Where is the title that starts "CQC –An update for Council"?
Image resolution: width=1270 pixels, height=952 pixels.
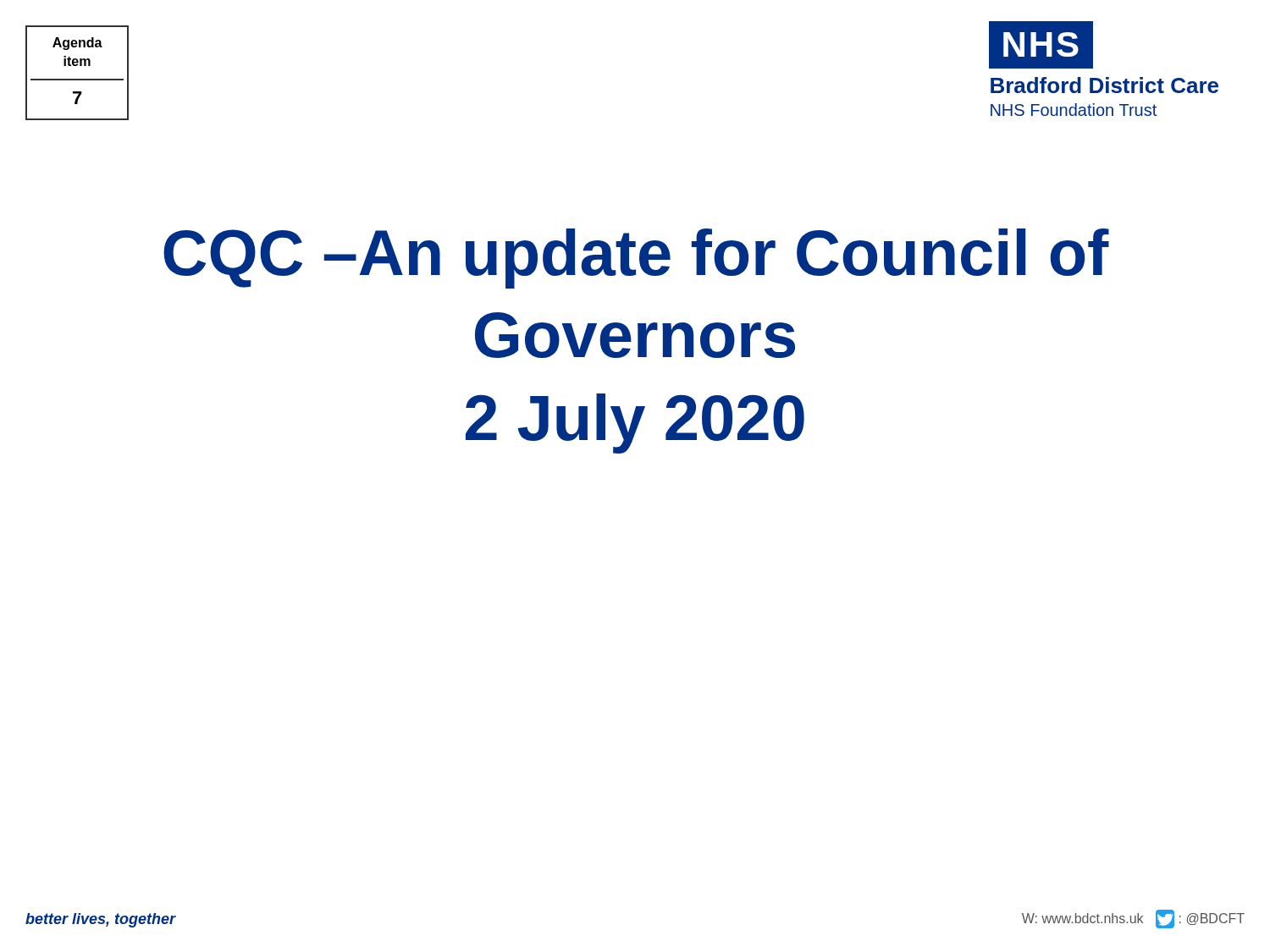[635, 335]
